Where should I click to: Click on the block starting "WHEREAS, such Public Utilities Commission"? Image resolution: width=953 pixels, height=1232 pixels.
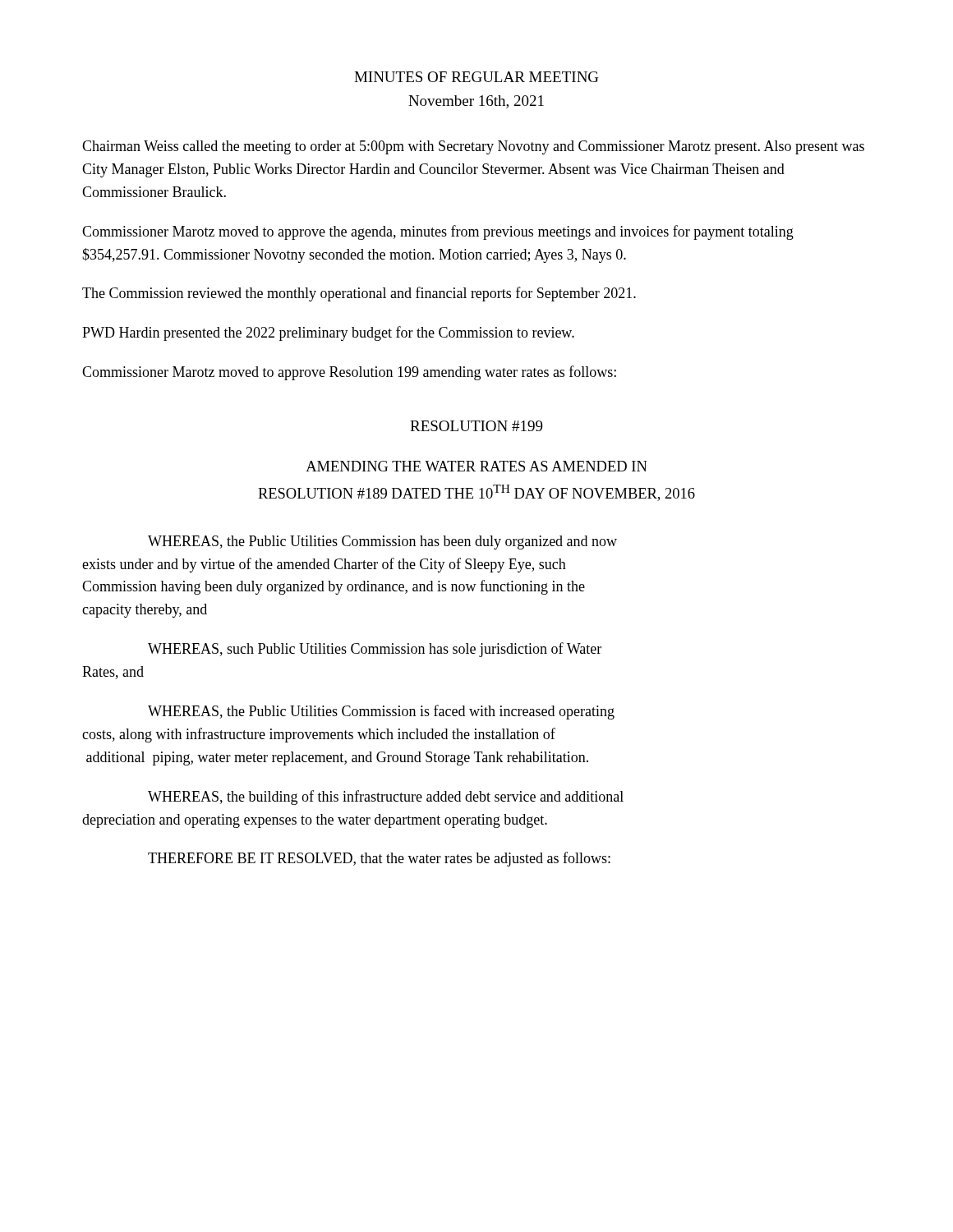pos(342,660)
